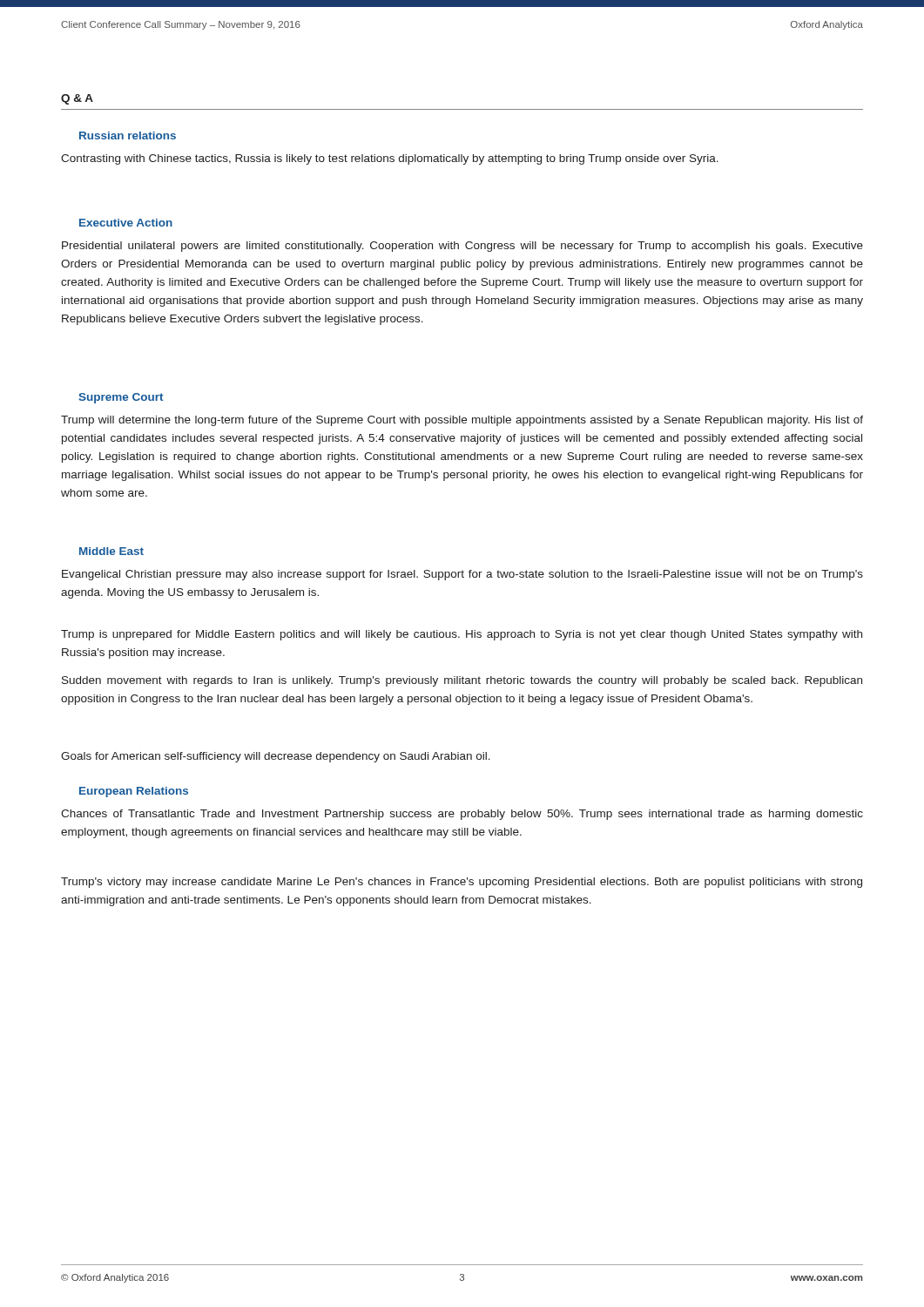Image resolution: width=924 pixels, height=1307 pixels.
Task: Locate the text starting "Executive Action"
Action: click(126, 223)
